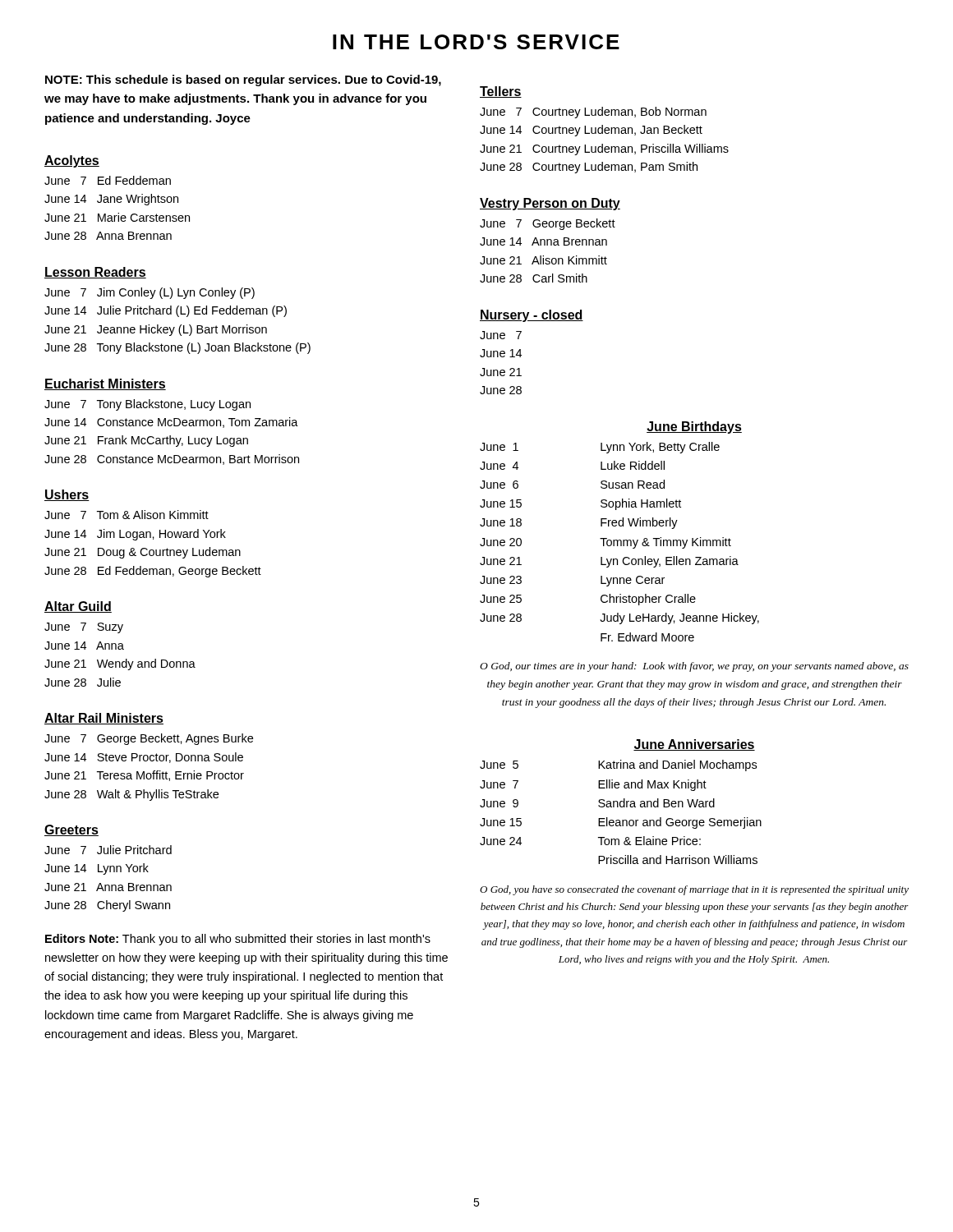Point to the title beginning "IN THE LORD'S"
Viewport: 953px width, 1232px height.
[476, 42]
